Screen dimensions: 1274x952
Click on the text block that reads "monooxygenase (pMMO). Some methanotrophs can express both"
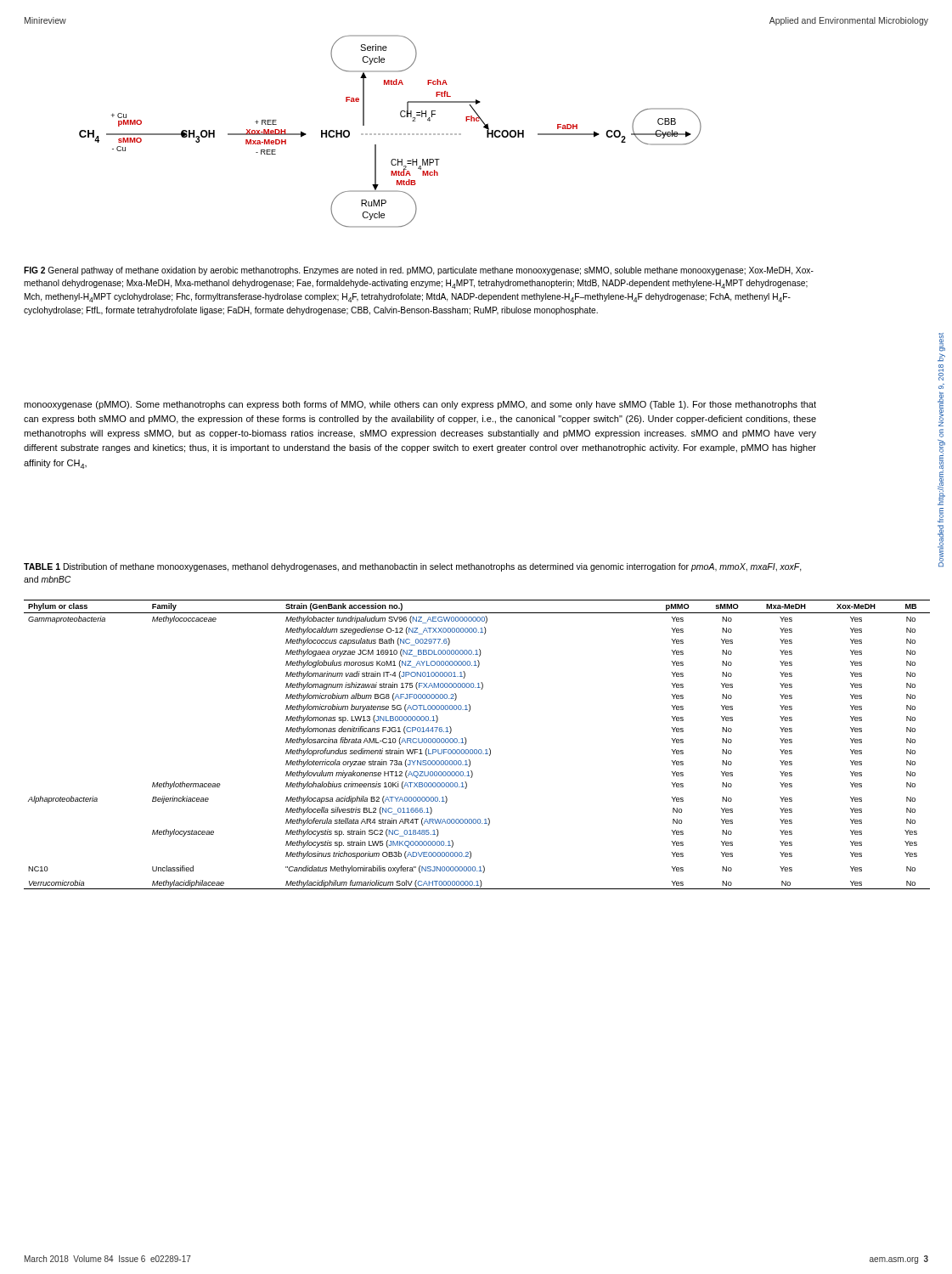[420, 435]
